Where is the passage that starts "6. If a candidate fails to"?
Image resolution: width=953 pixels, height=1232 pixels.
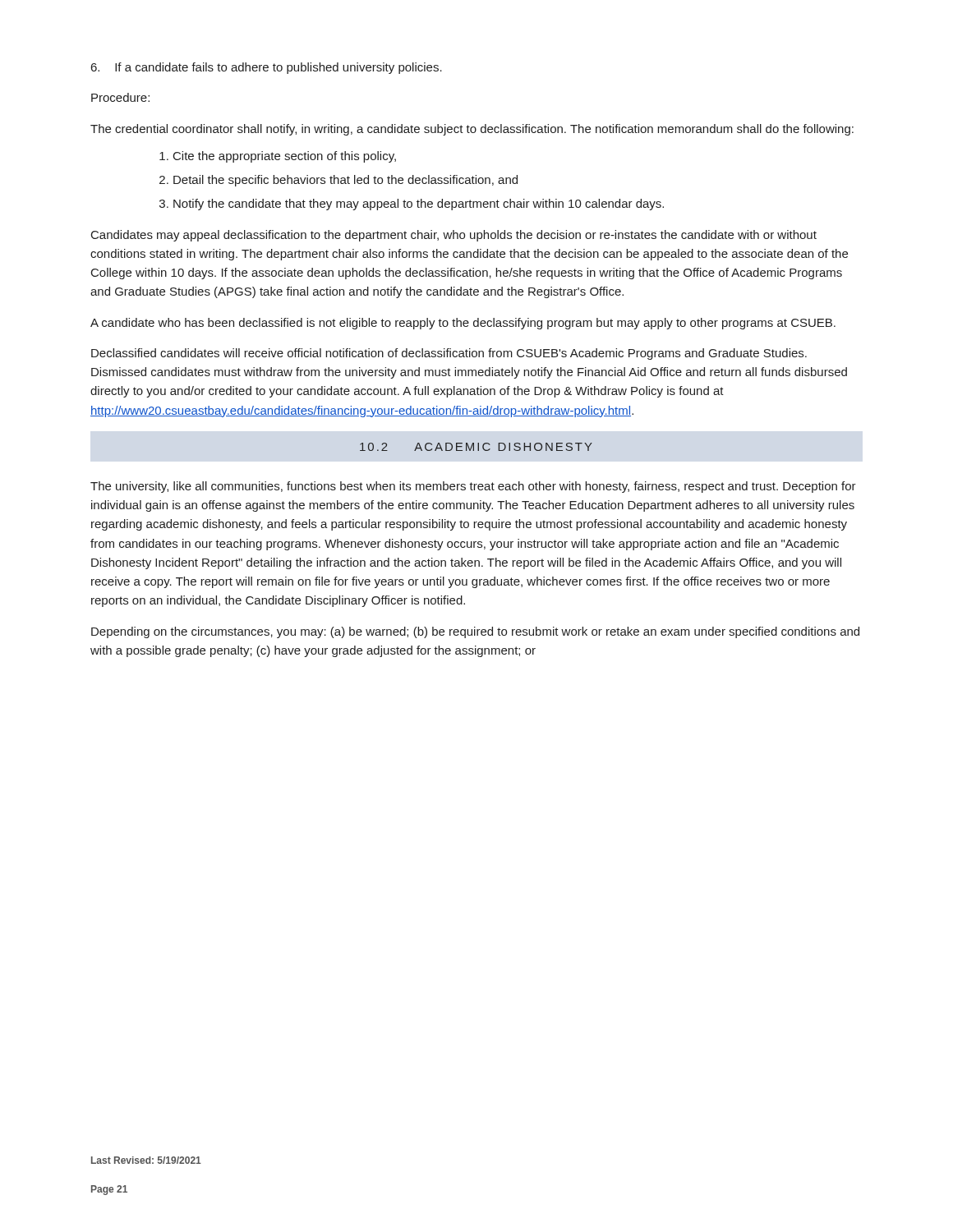(x=266, y=67)
